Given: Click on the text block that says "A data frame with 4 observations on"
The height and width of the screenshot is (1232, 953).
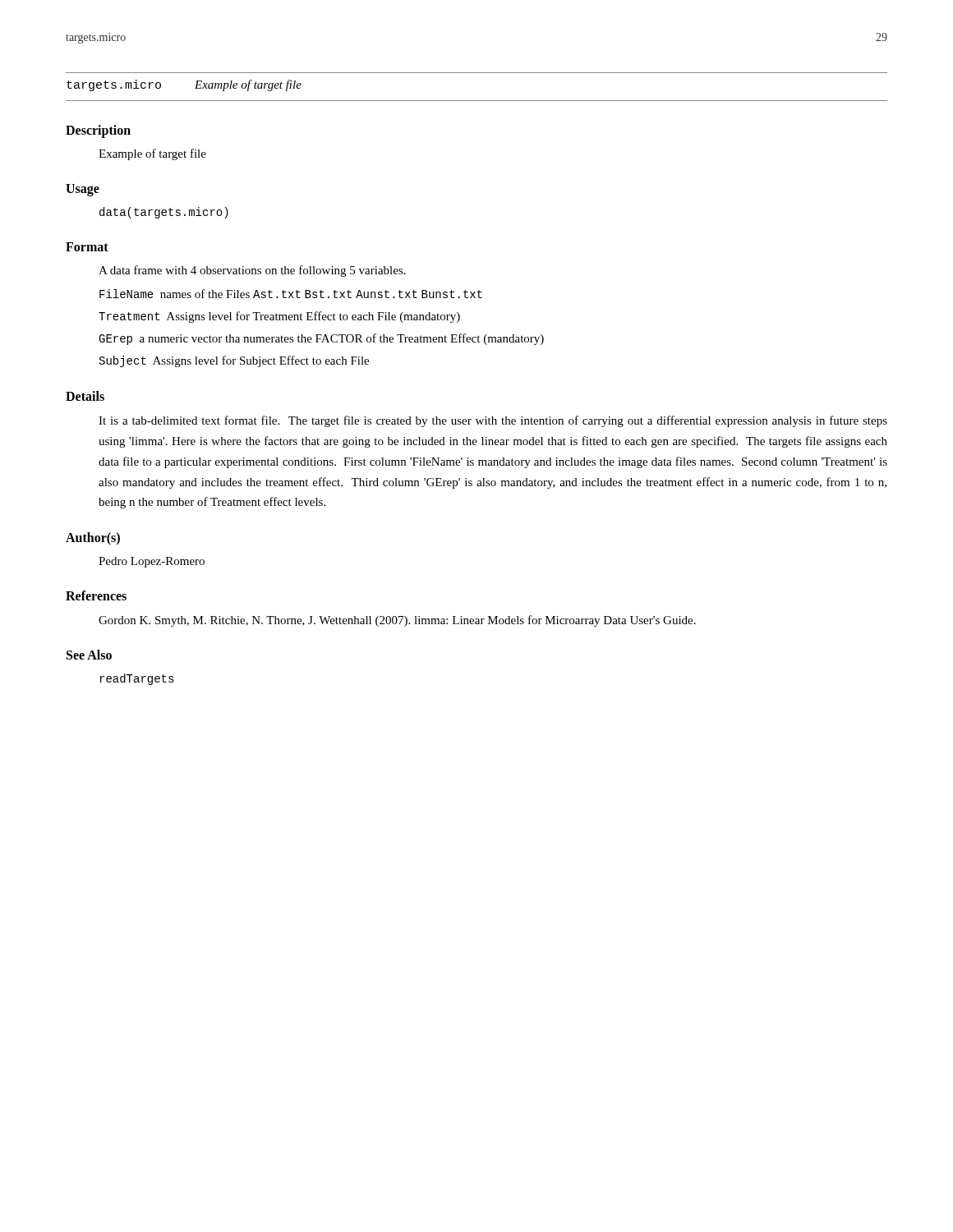Looking at the screenshot, I should pyautogui.click(x=252, y=270).
